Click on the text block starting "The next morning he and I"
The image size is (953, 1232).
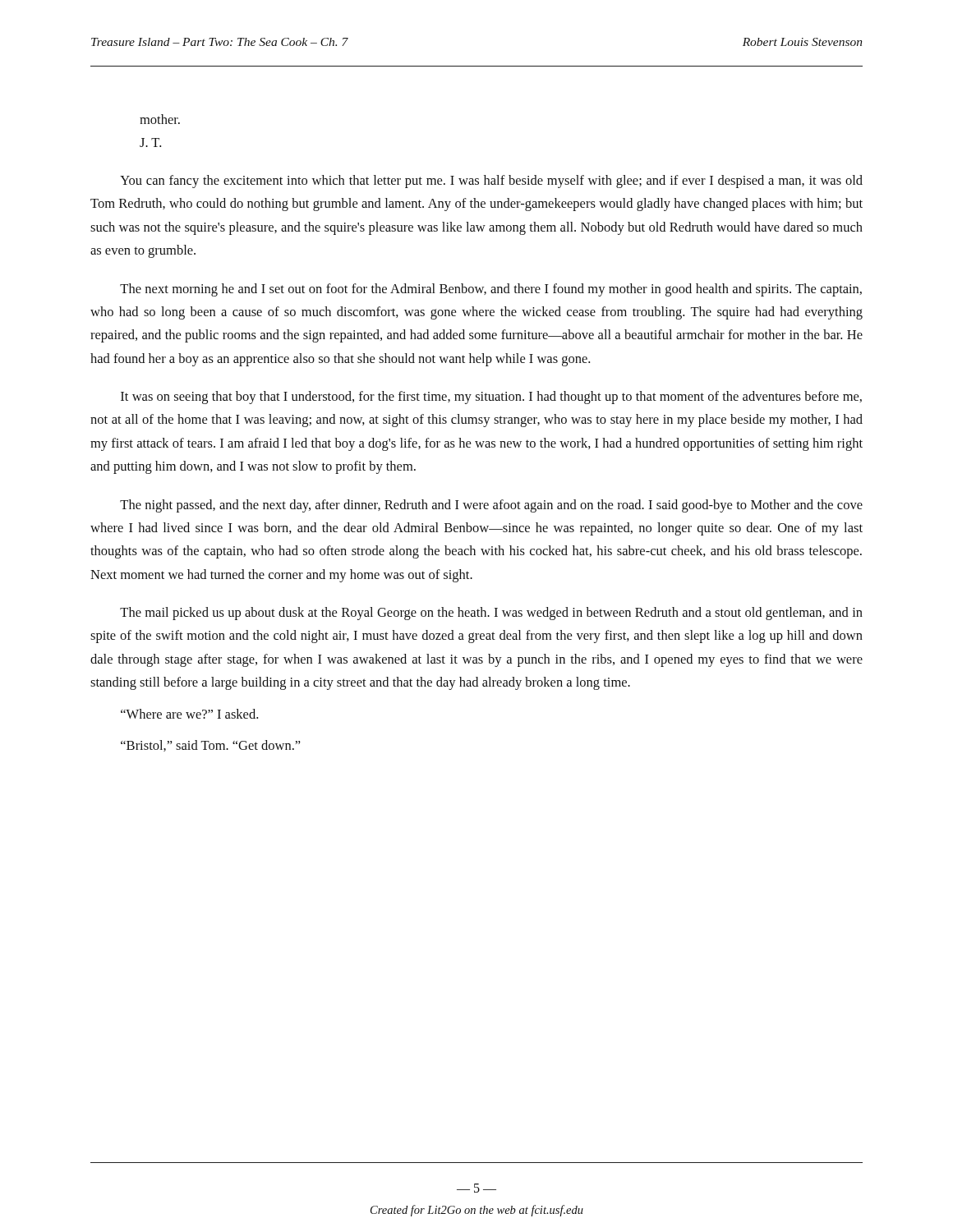476,323
